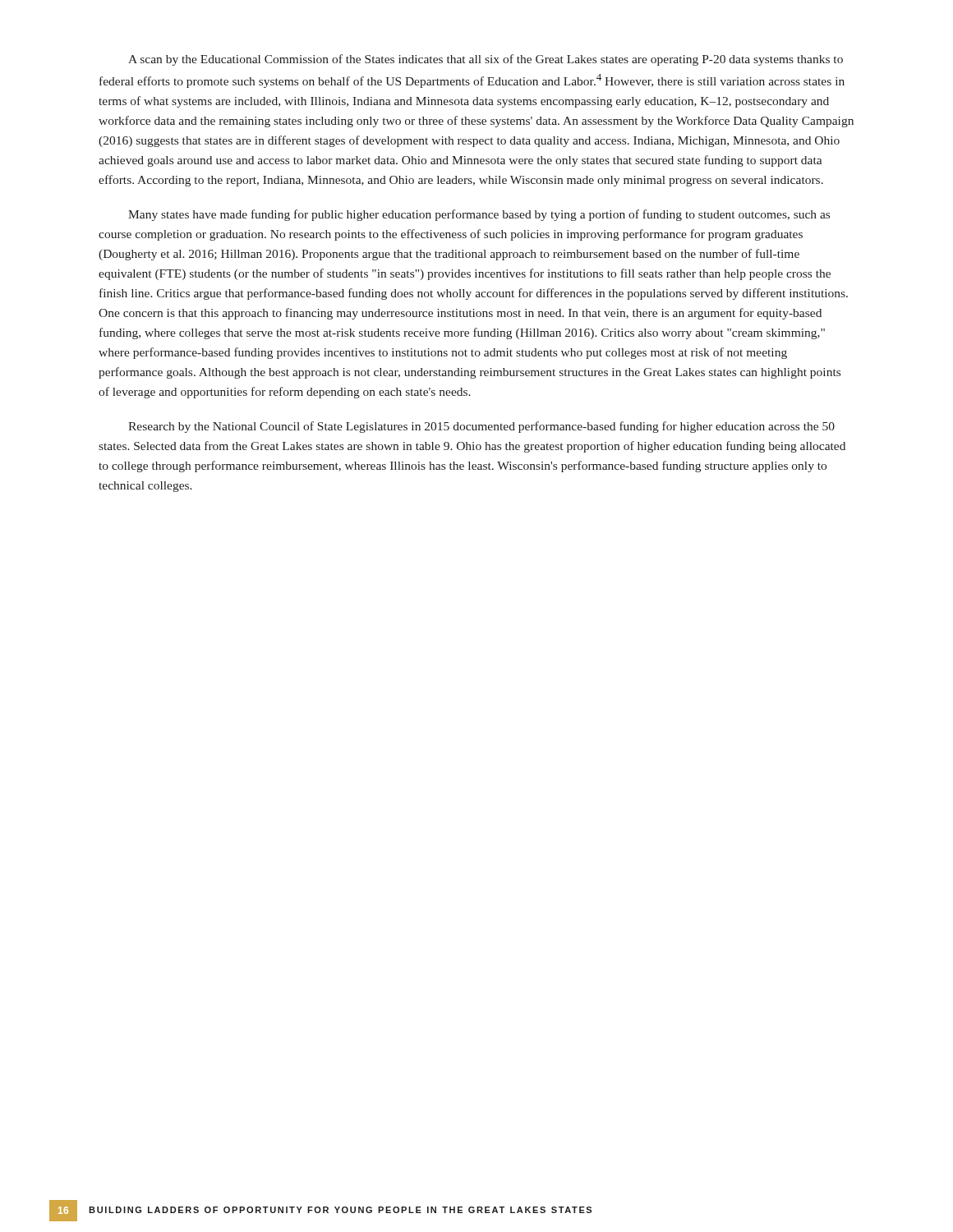Find the block starting "Research by the National Council"

pyautogui.click(x=476, y=456)
